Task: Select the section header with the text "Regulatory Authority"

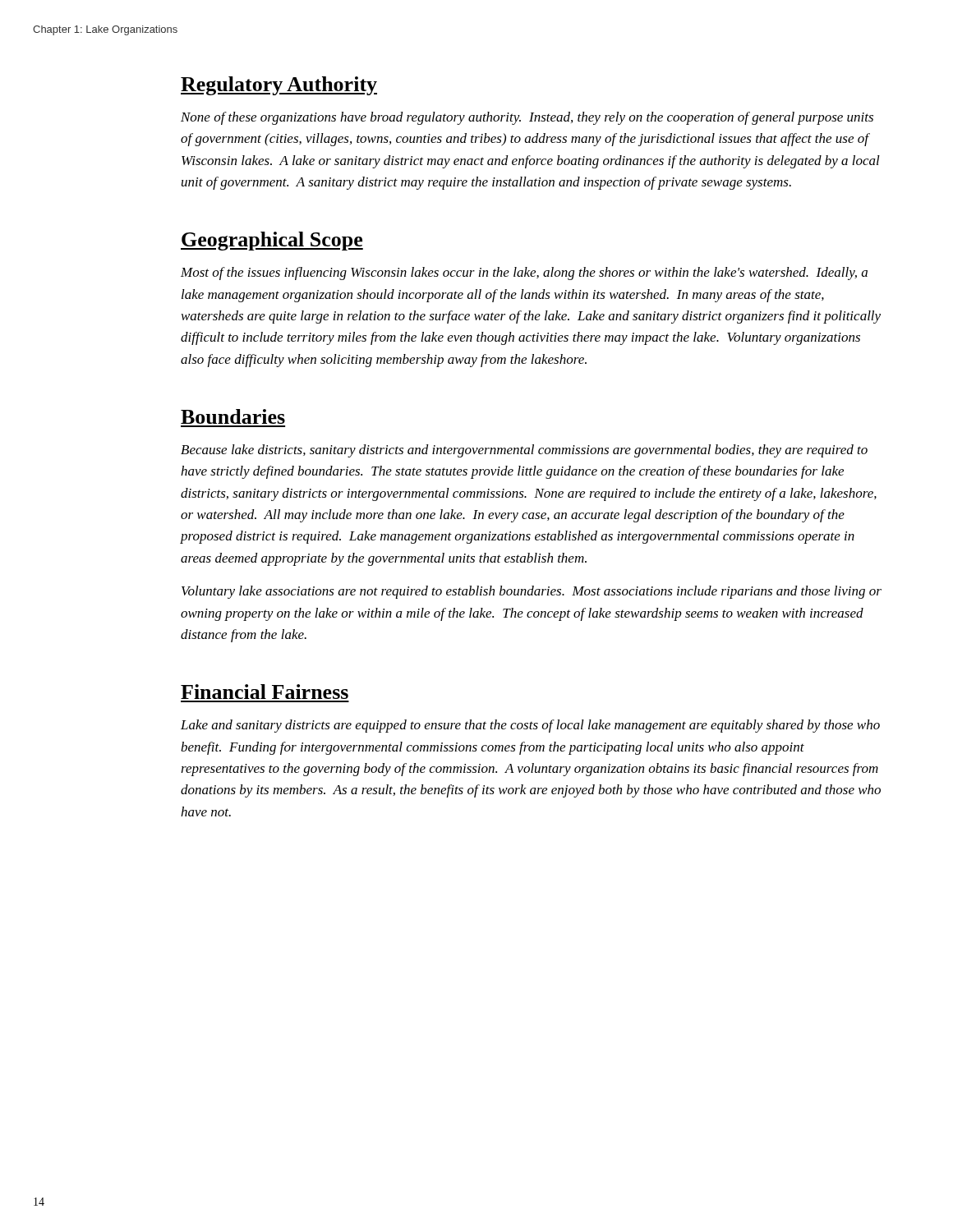Action: coord(279,84)
